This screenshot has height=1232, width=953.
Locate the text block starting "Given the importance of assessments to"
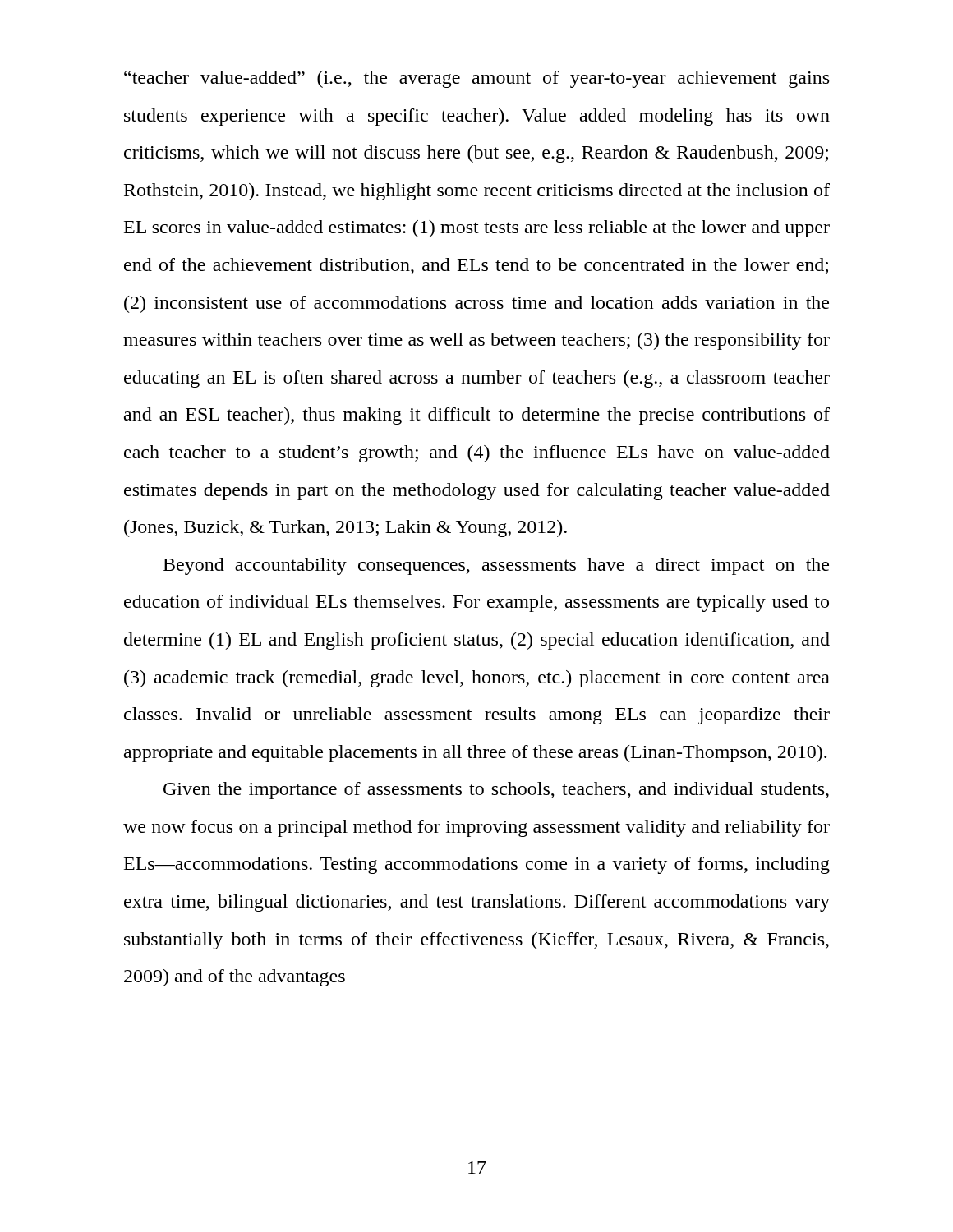(x=496, y=791)
